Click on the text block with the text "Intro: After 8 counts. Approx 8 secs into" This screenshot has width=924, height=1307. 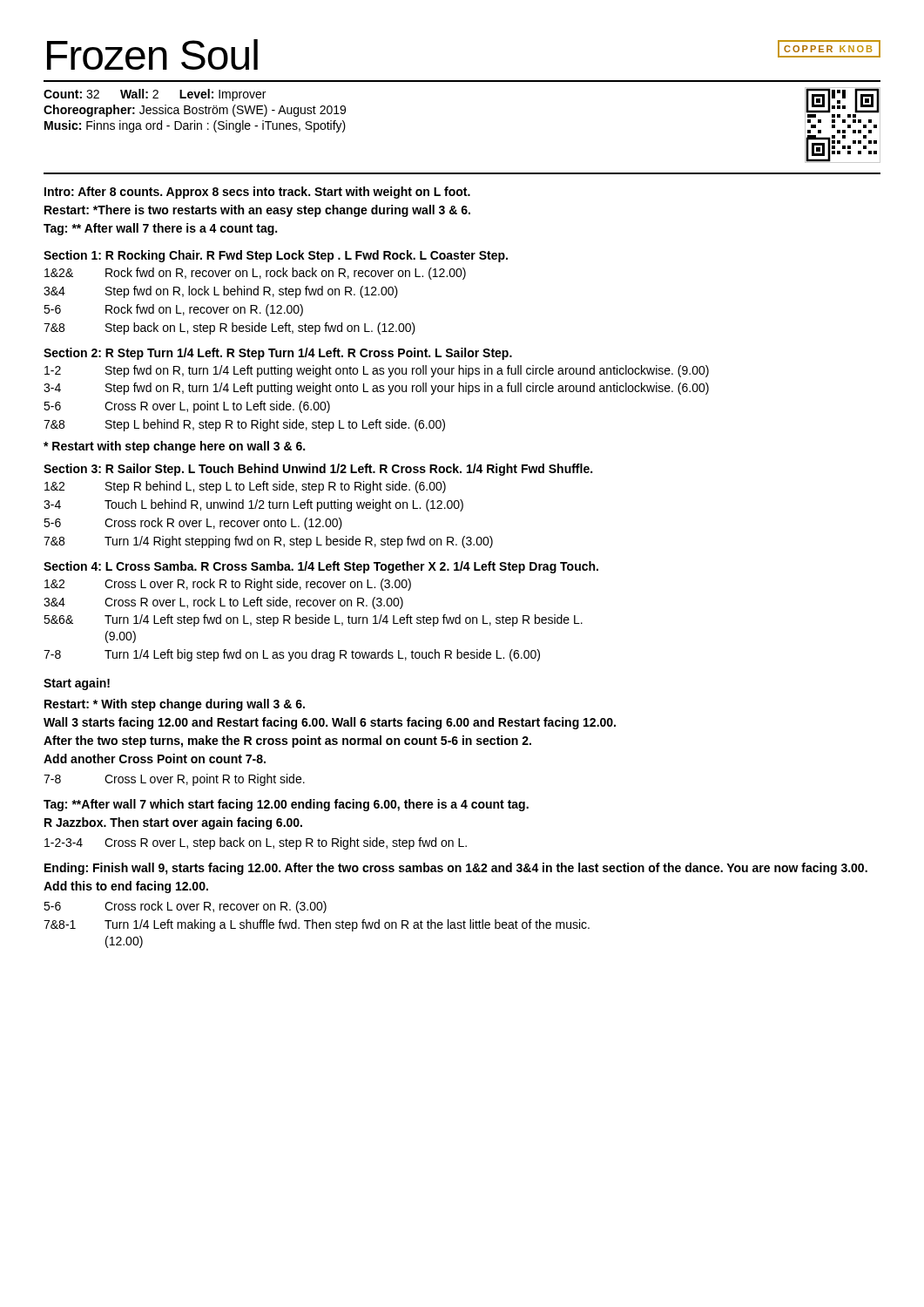click(x=257, y=210)
